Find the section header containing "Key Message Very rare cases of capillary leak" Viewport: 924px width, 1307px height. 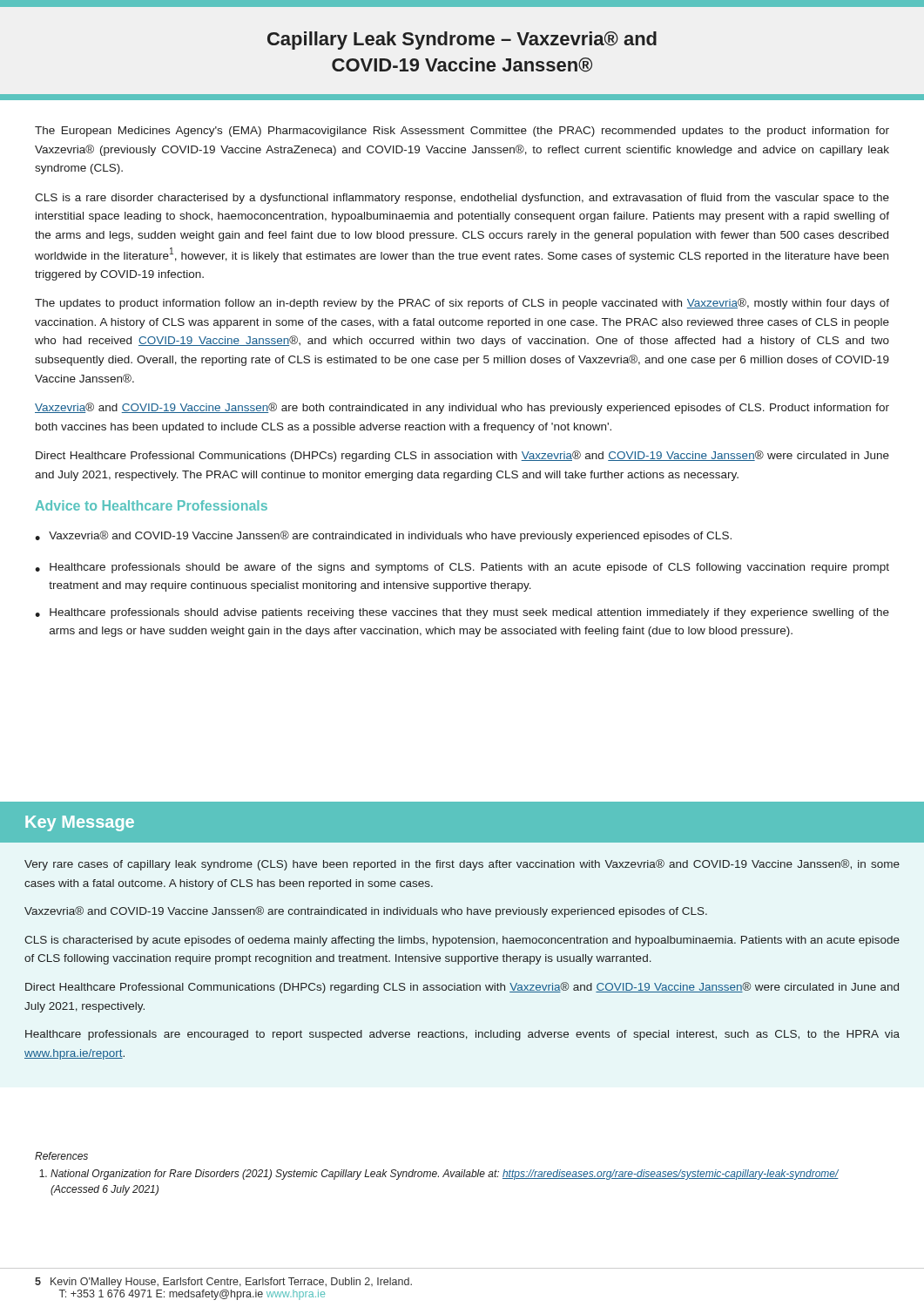(x=462, y=932)
